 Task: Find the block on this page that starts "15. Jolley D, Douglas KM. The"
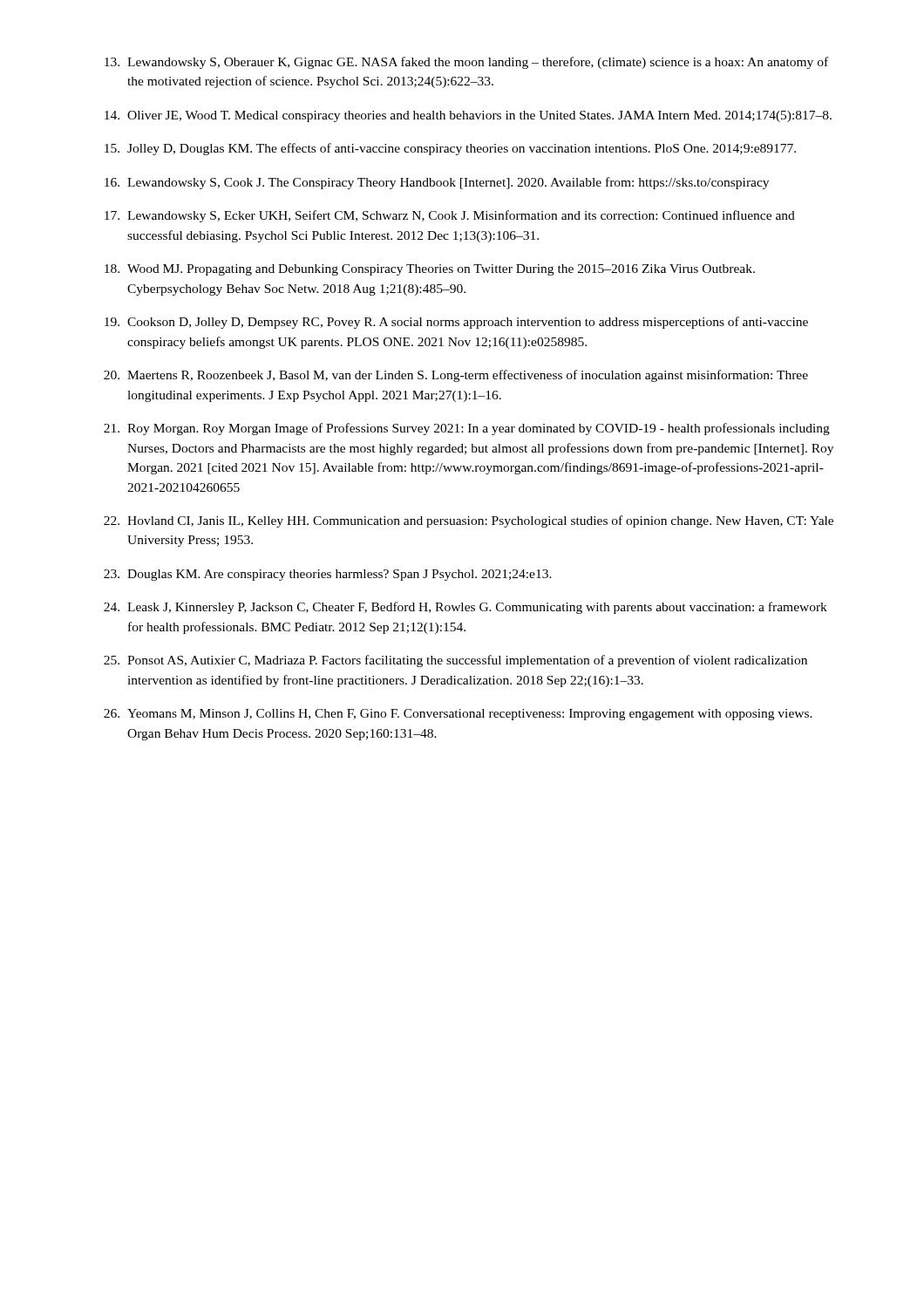[462, 149]
